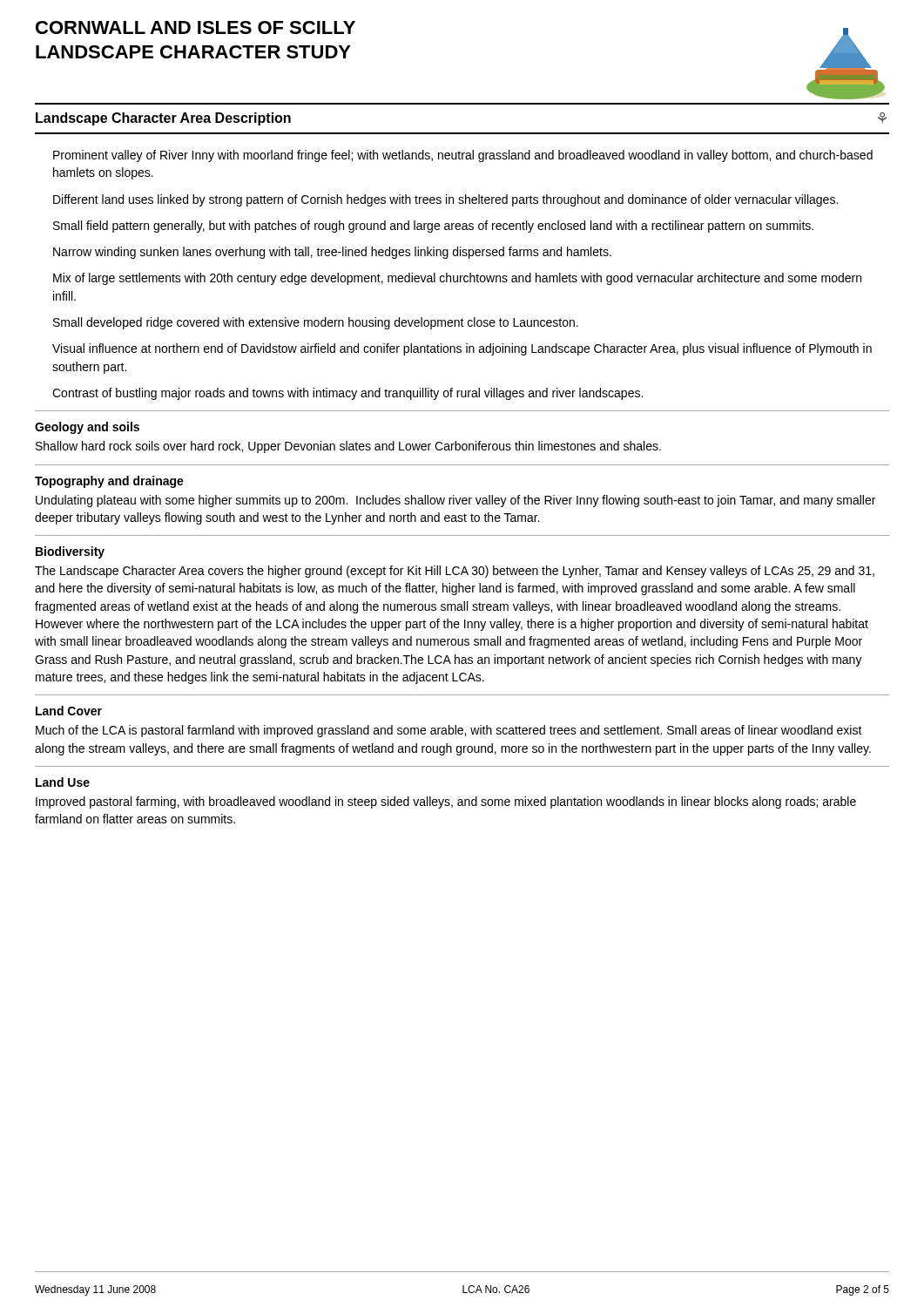Find the list item that reads "Visual influence at northern end of Davidstow airfield"
Screen dimensions: 1307x924
pyautogui.click(x=462, y=358)
